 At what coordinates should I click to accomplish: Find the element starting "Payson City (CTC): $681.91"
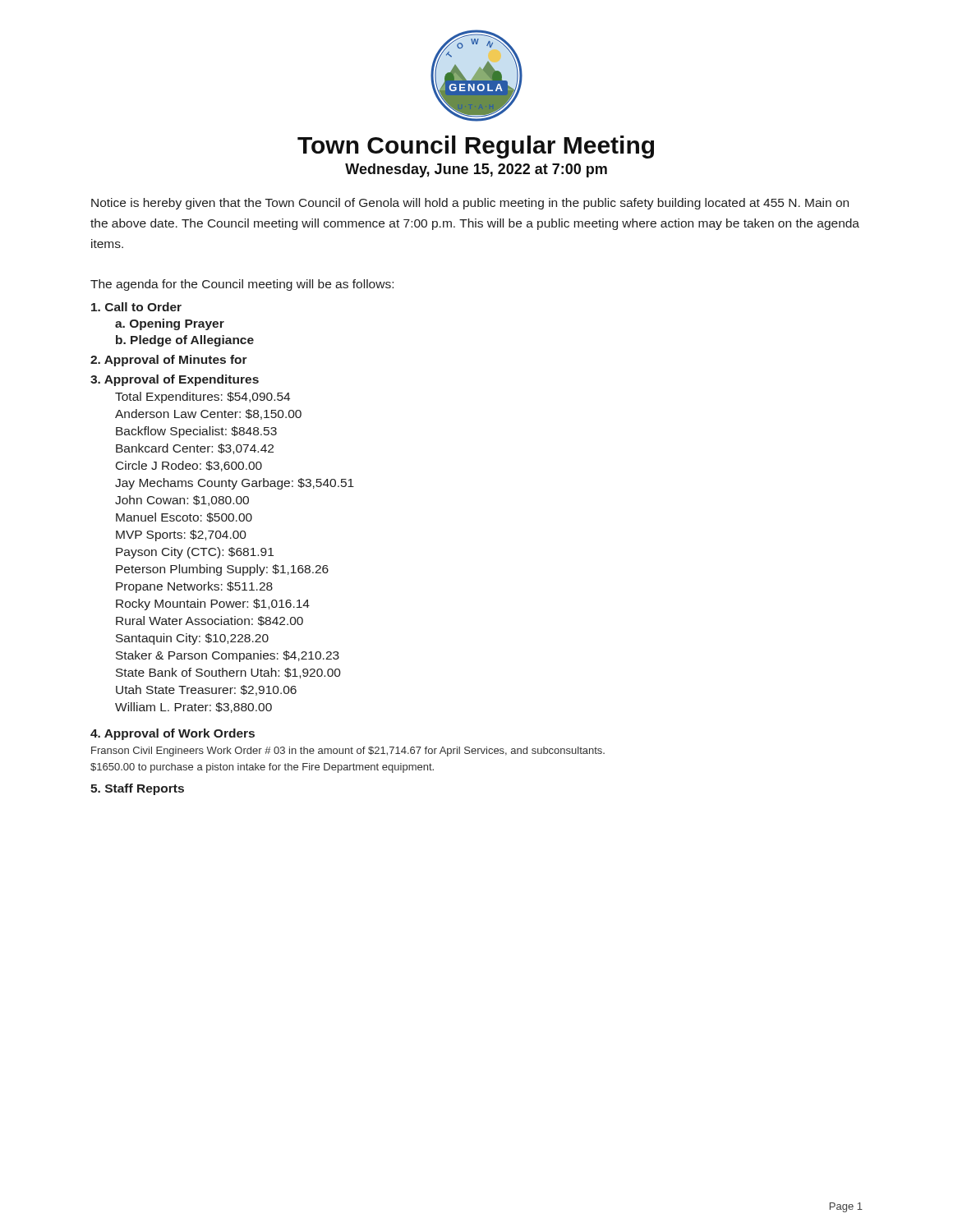[x=195, y=552]
